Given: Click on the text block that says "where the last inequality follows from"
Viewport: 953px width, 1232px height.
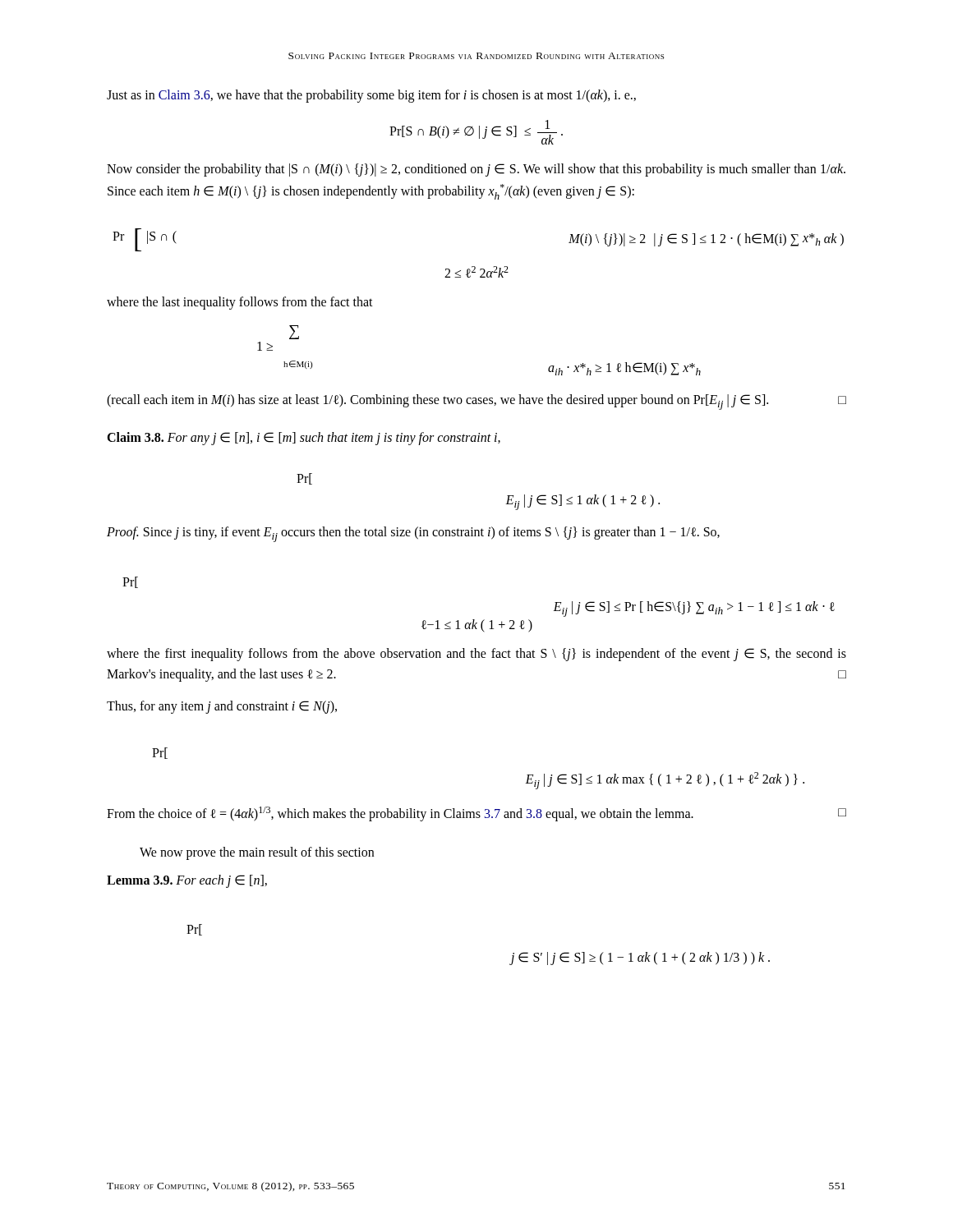Looking at the screenshot, I should pyautogui.click(x=240, y=302).
